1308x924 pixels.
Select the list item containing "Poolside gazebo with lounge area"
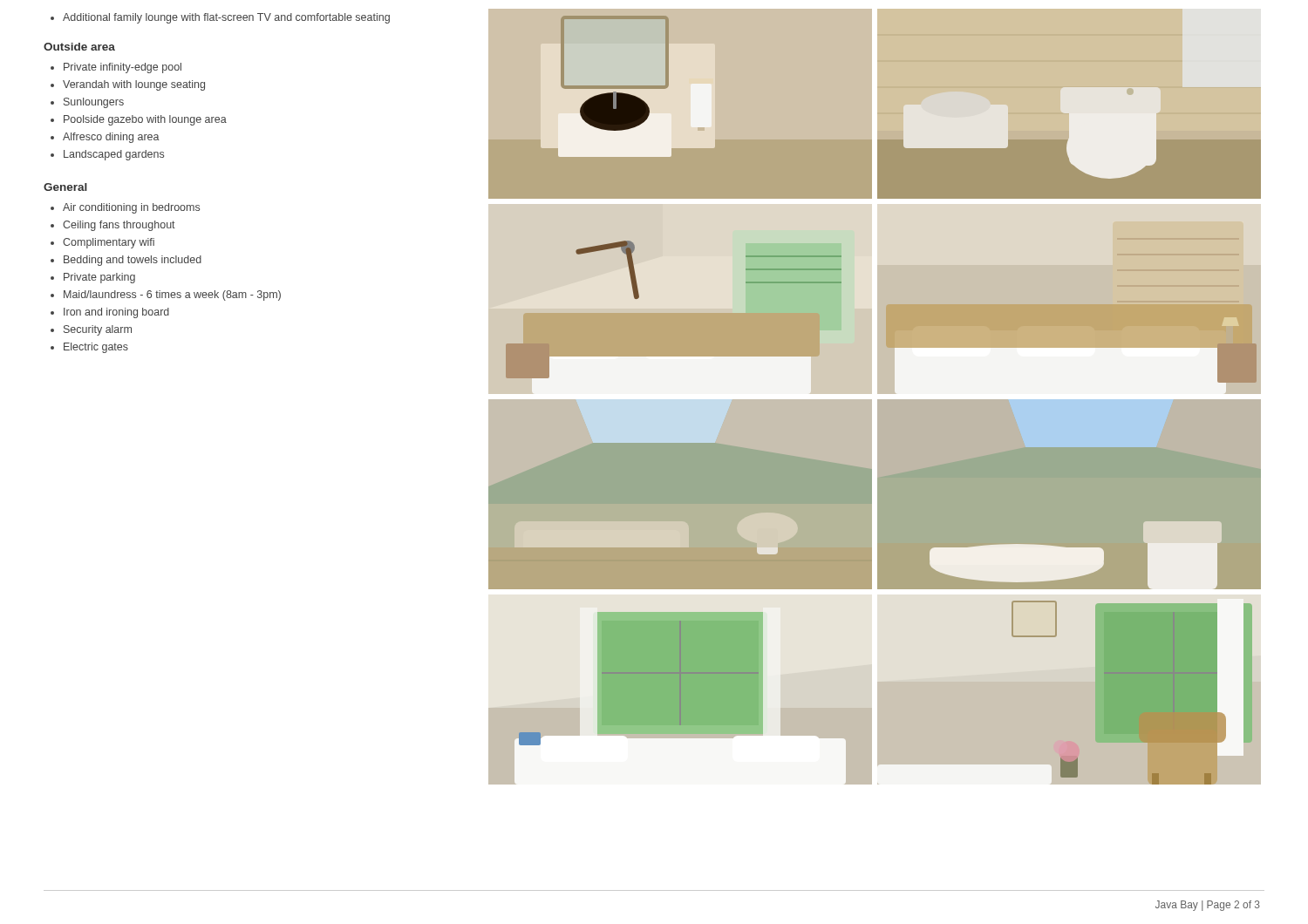click(x=145, y=120)
